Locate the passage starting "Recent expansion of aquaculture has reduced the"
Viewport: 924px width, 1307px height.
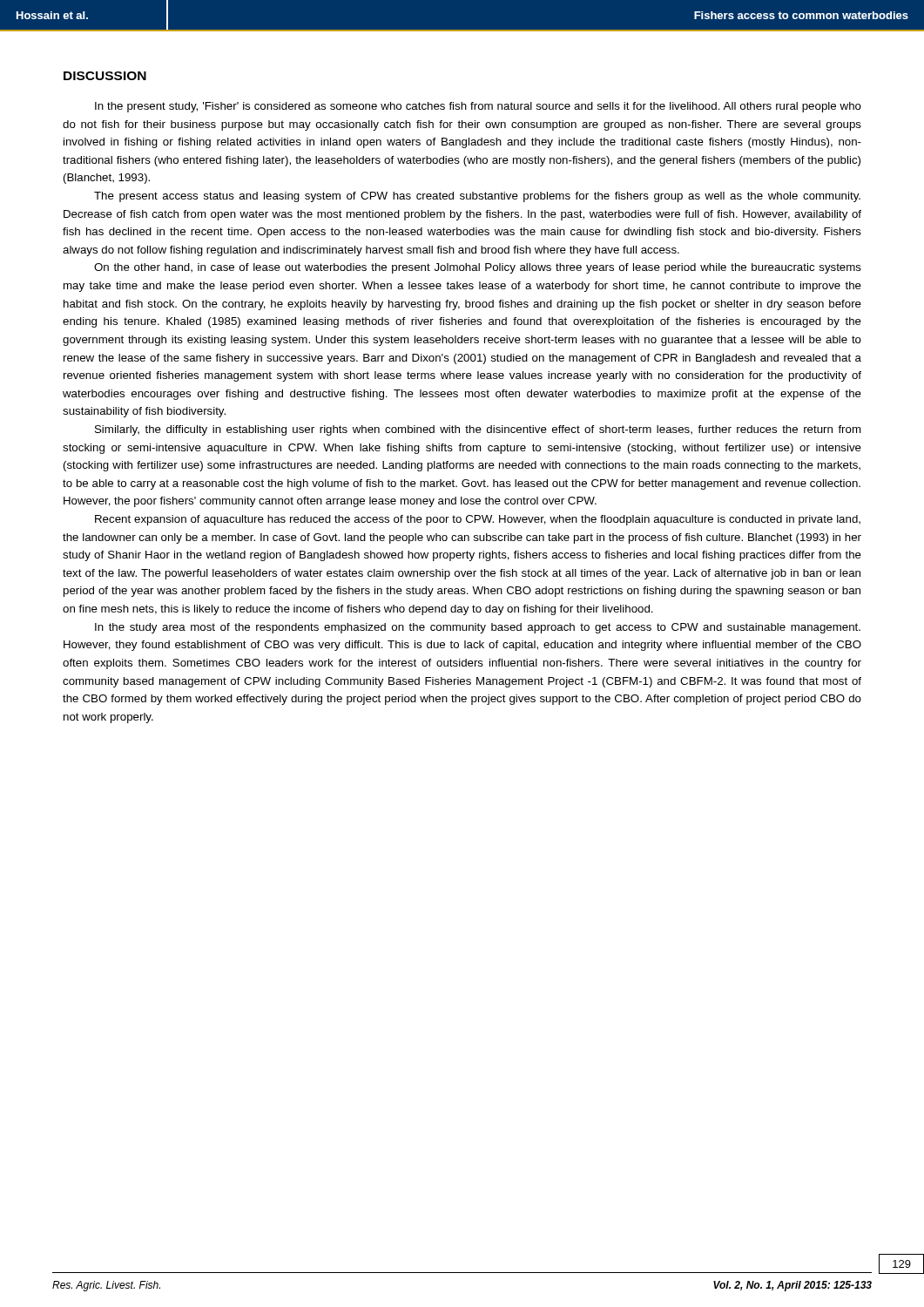point(462,564)
